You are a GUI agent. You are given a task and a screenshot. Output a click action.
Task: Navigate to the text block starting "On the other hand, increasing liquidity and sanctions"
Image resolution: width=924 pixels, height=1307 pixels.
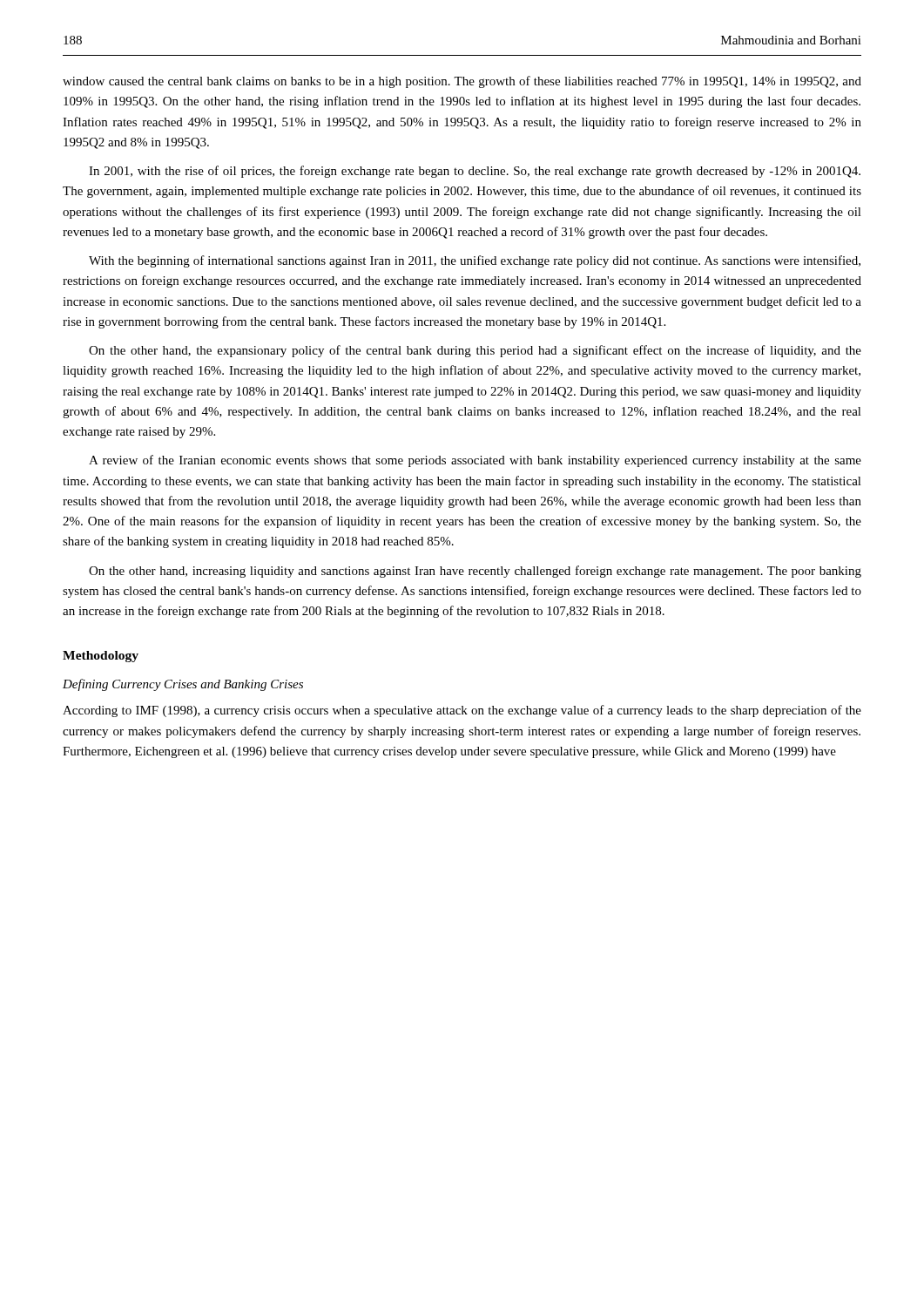tap(462, 591)
